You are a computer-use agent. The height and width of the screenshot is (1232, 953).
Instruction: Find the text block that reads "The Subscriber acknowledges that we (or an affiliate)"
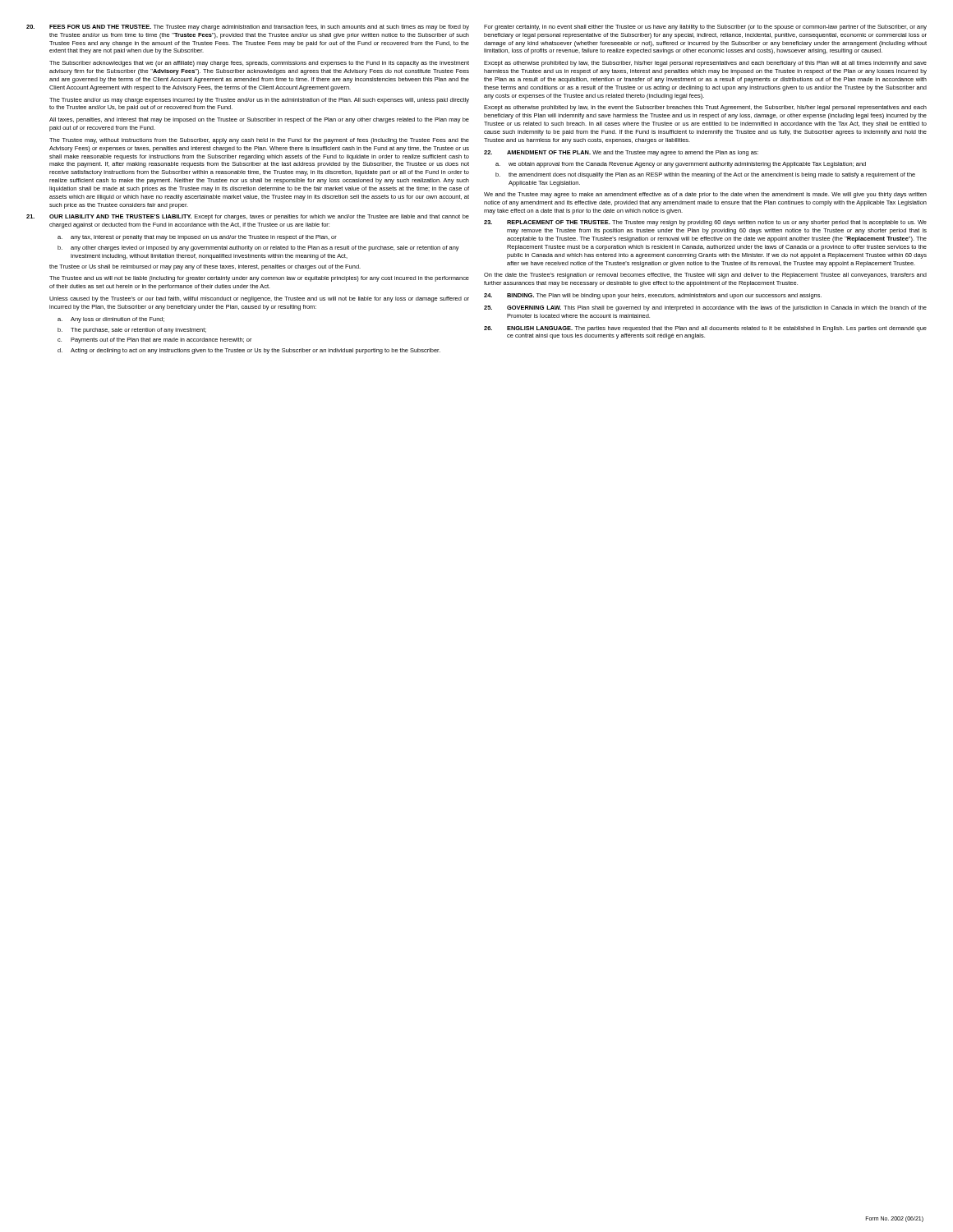[x=259, y=75]
